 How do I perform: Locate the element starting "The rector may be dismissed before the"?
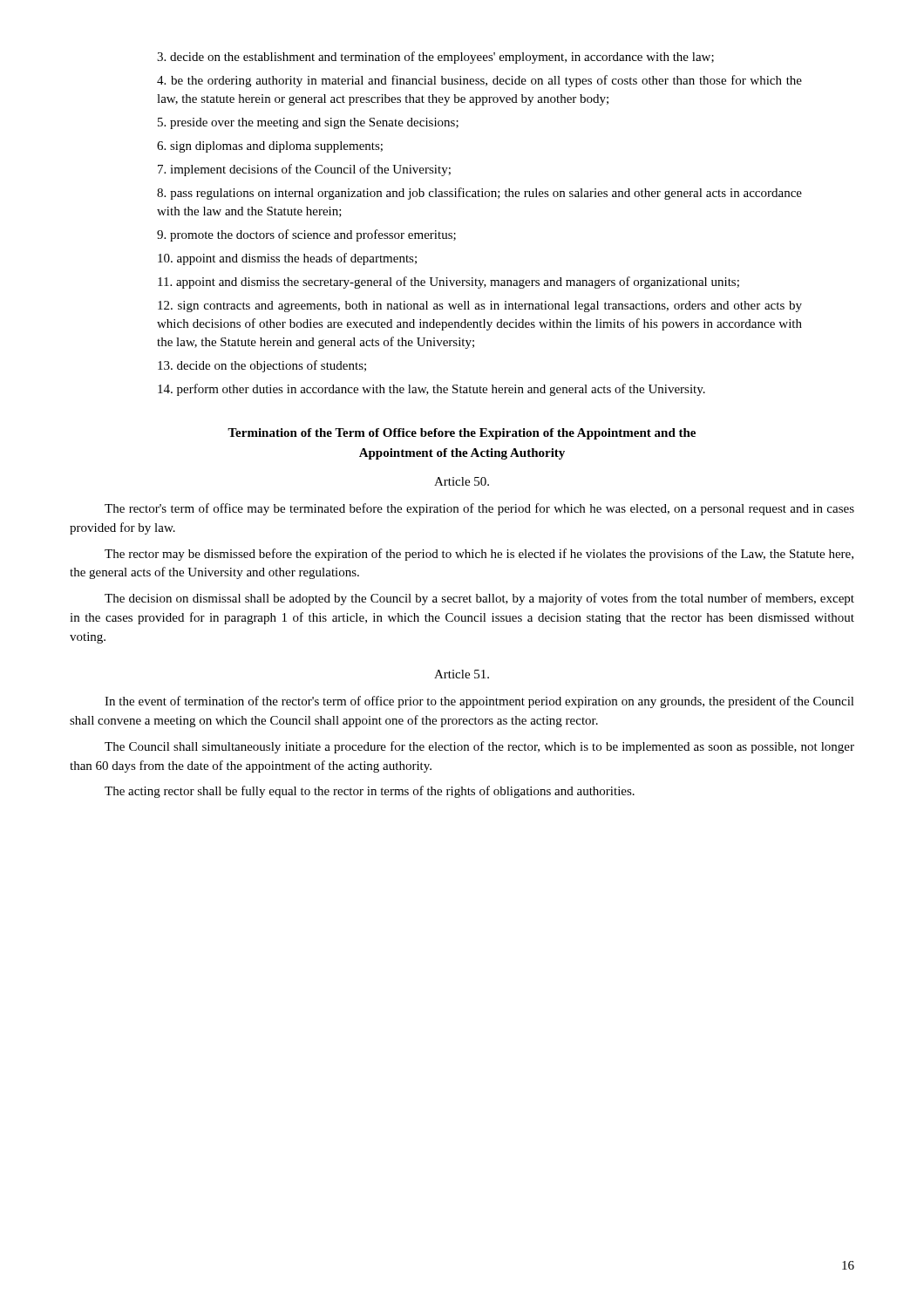pyautogui.click(x=462, y=563)
